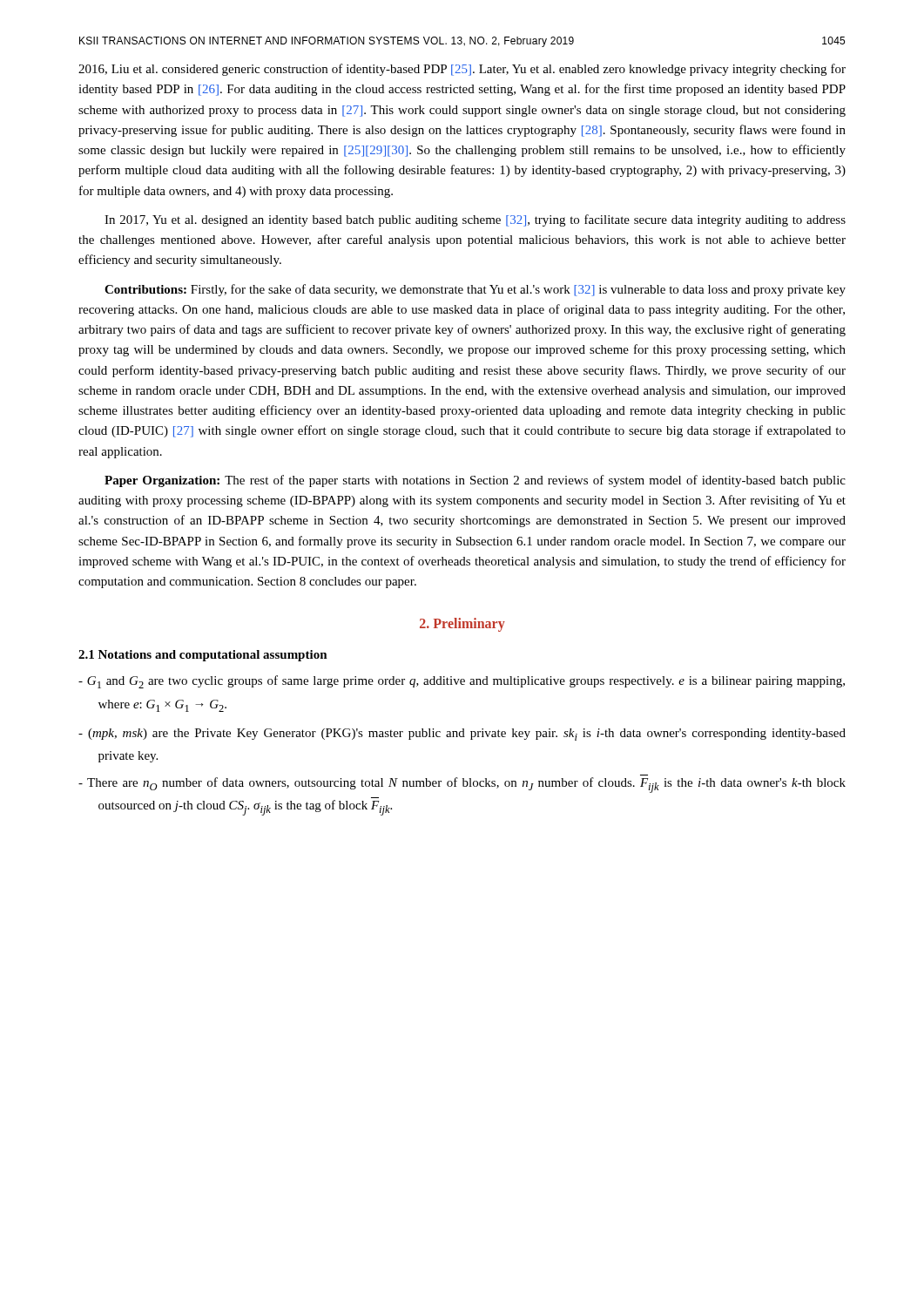
Task: Find the list item that reads "There are nO number of data owners, outsourcing"
Action: coord(462,795)
